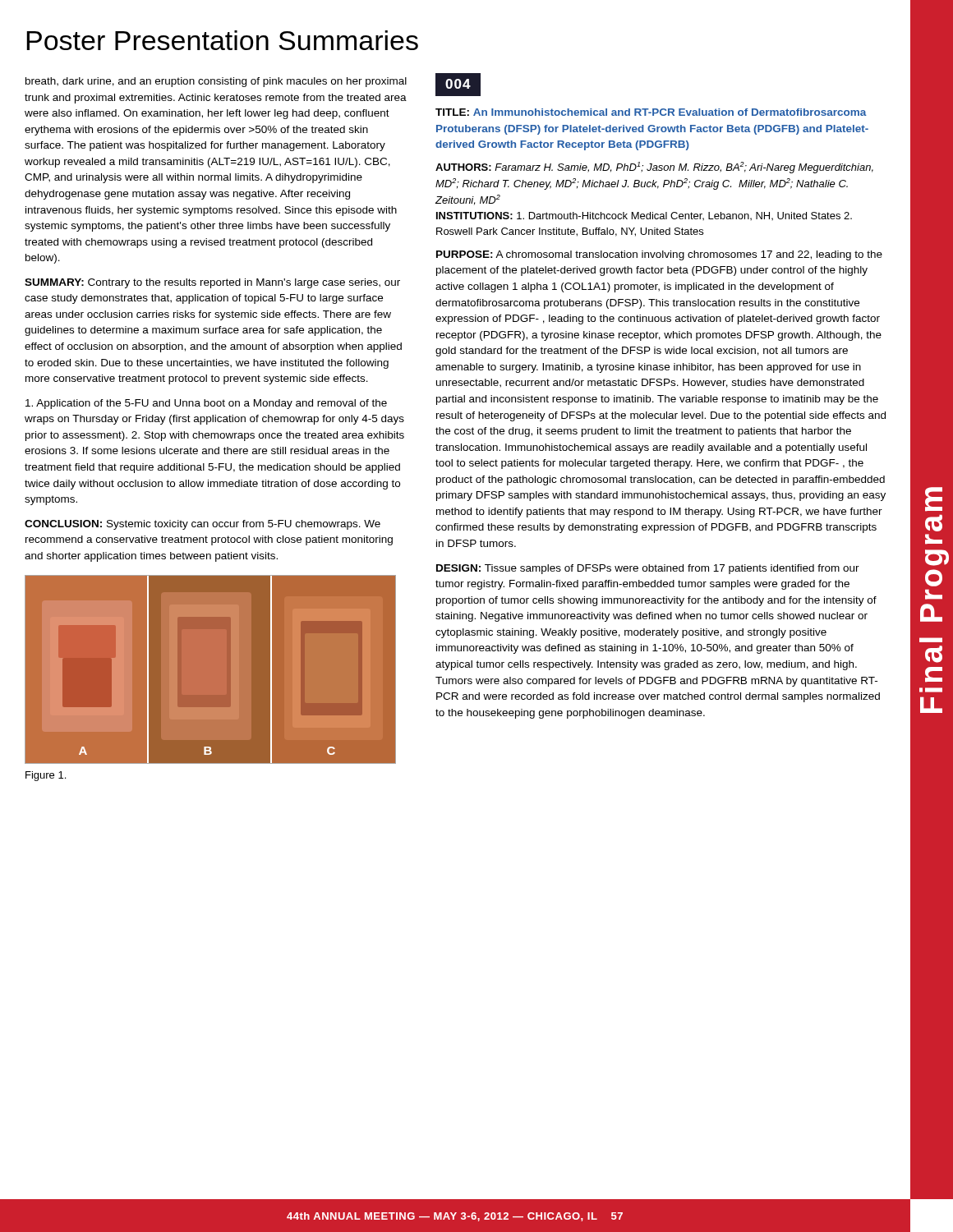Select the region starting "DESIGN: Tissue samples of DFSPs"

[658, 640]
